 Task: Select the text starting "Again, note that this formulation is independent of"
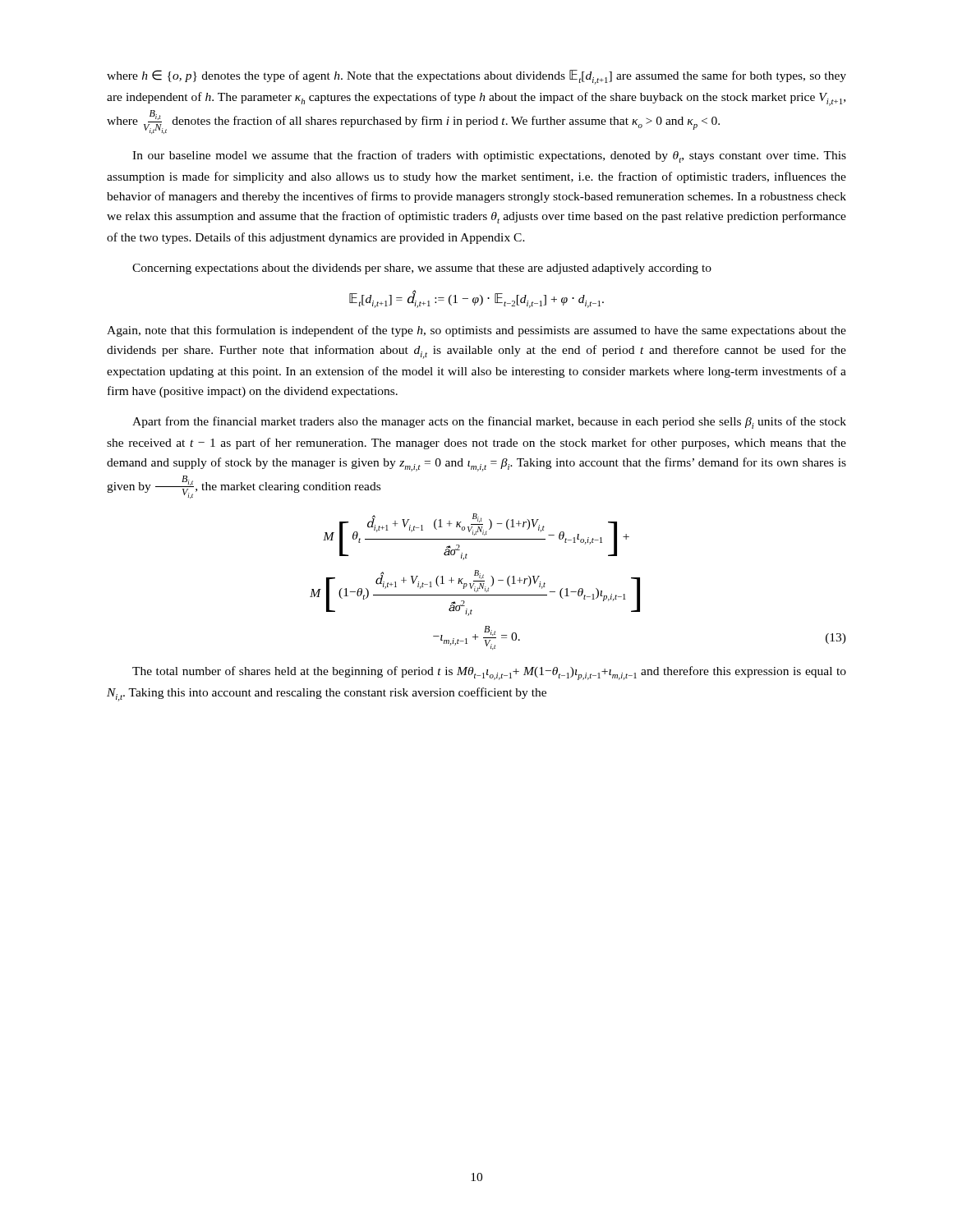(476, 360)
